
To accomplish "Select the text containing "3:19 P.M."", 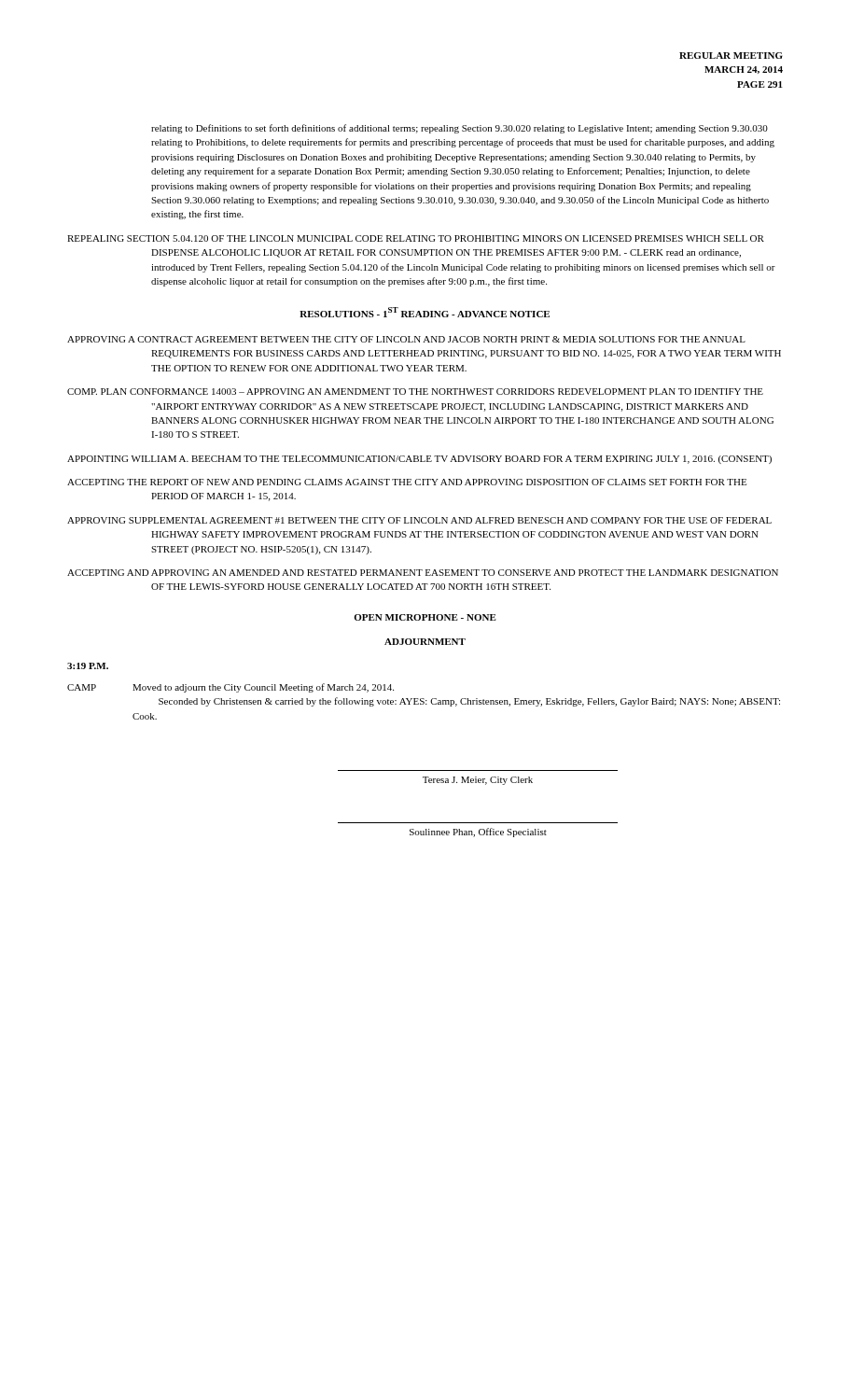I will point(88,665).
